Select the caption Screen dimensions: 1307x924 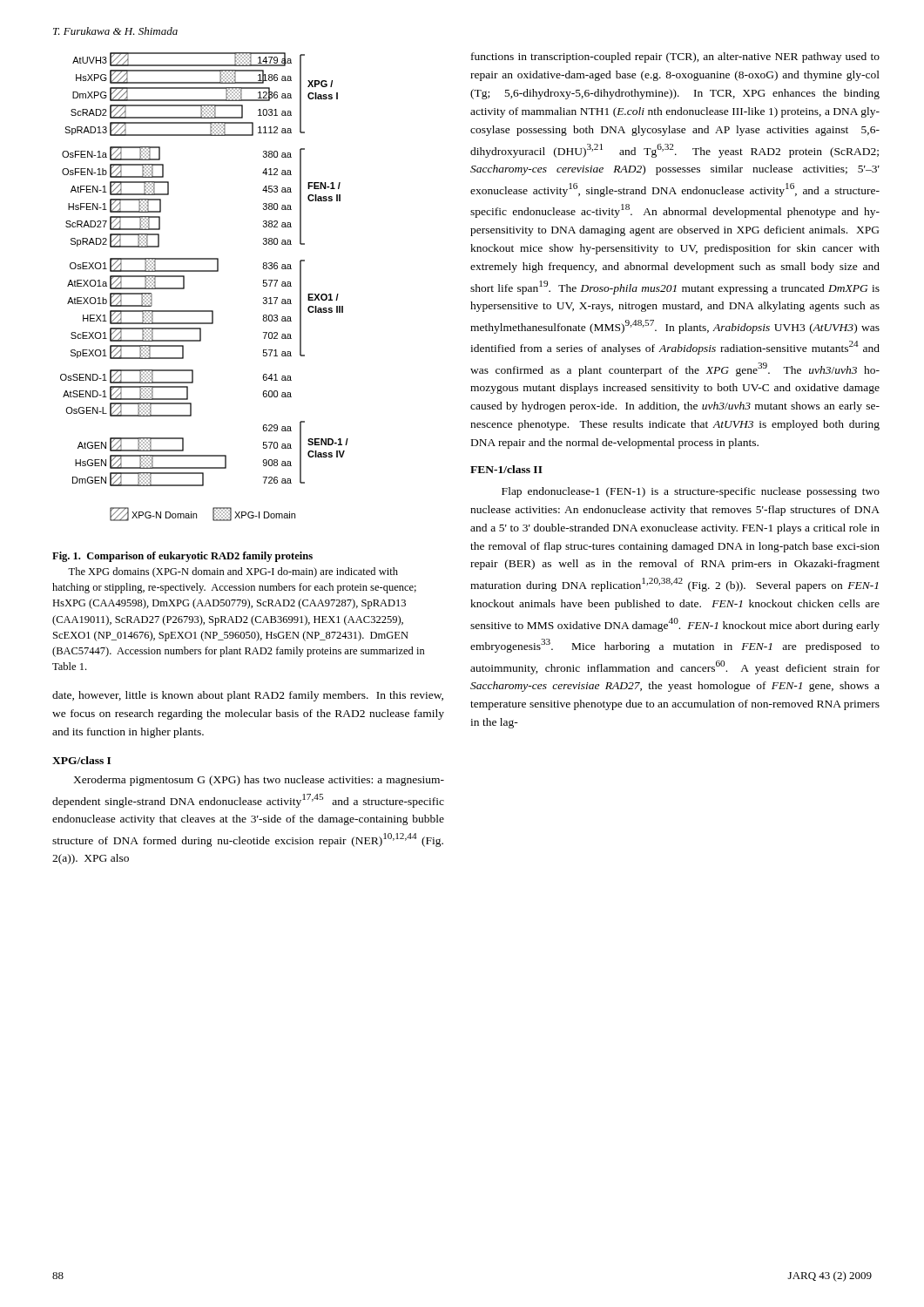[x=239, y=611]
